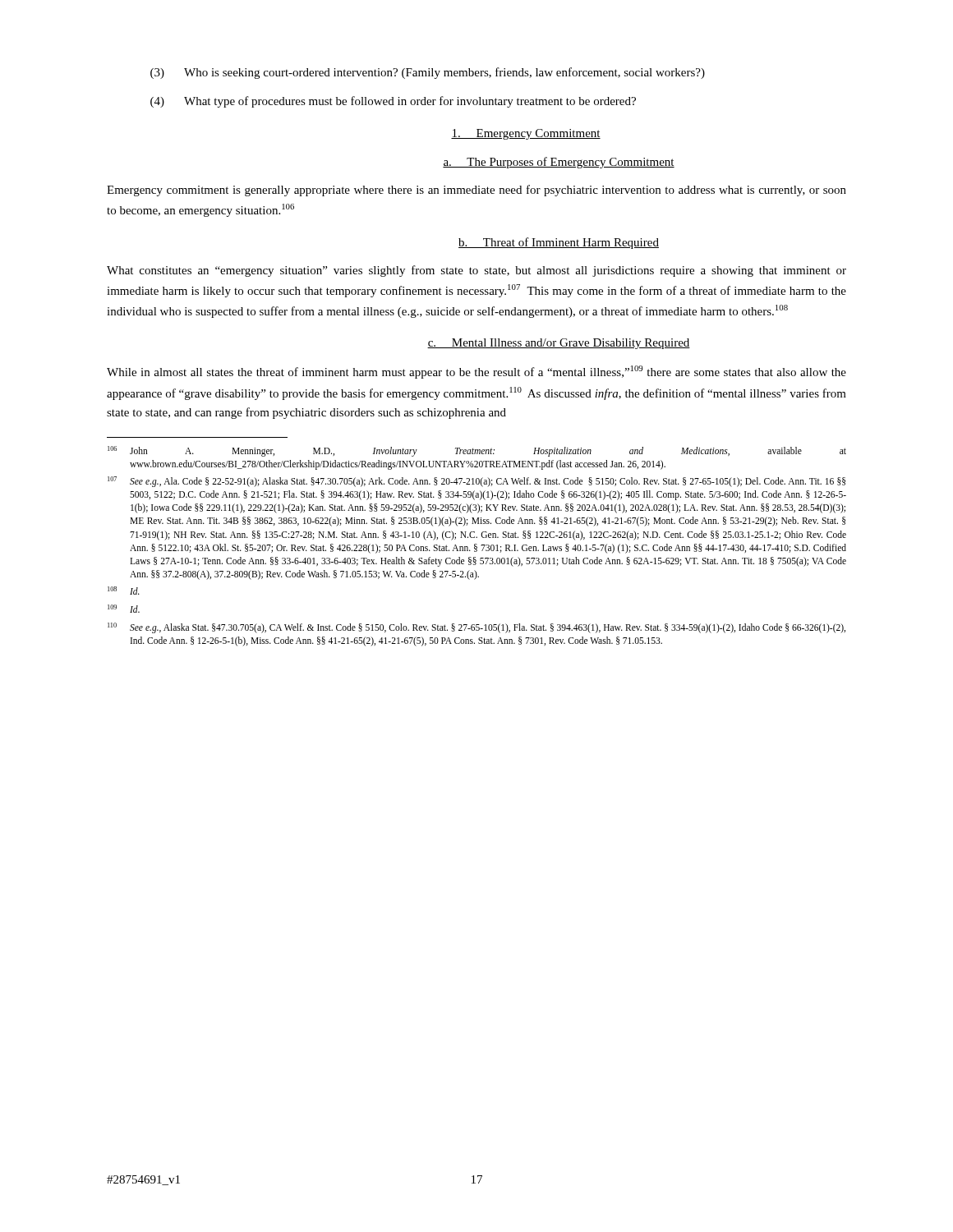Image resolution: width=953 pixels, height=1232 pixels.
Task: Find the section header containing "1. Emergency Commitment"
Action: 526,133
